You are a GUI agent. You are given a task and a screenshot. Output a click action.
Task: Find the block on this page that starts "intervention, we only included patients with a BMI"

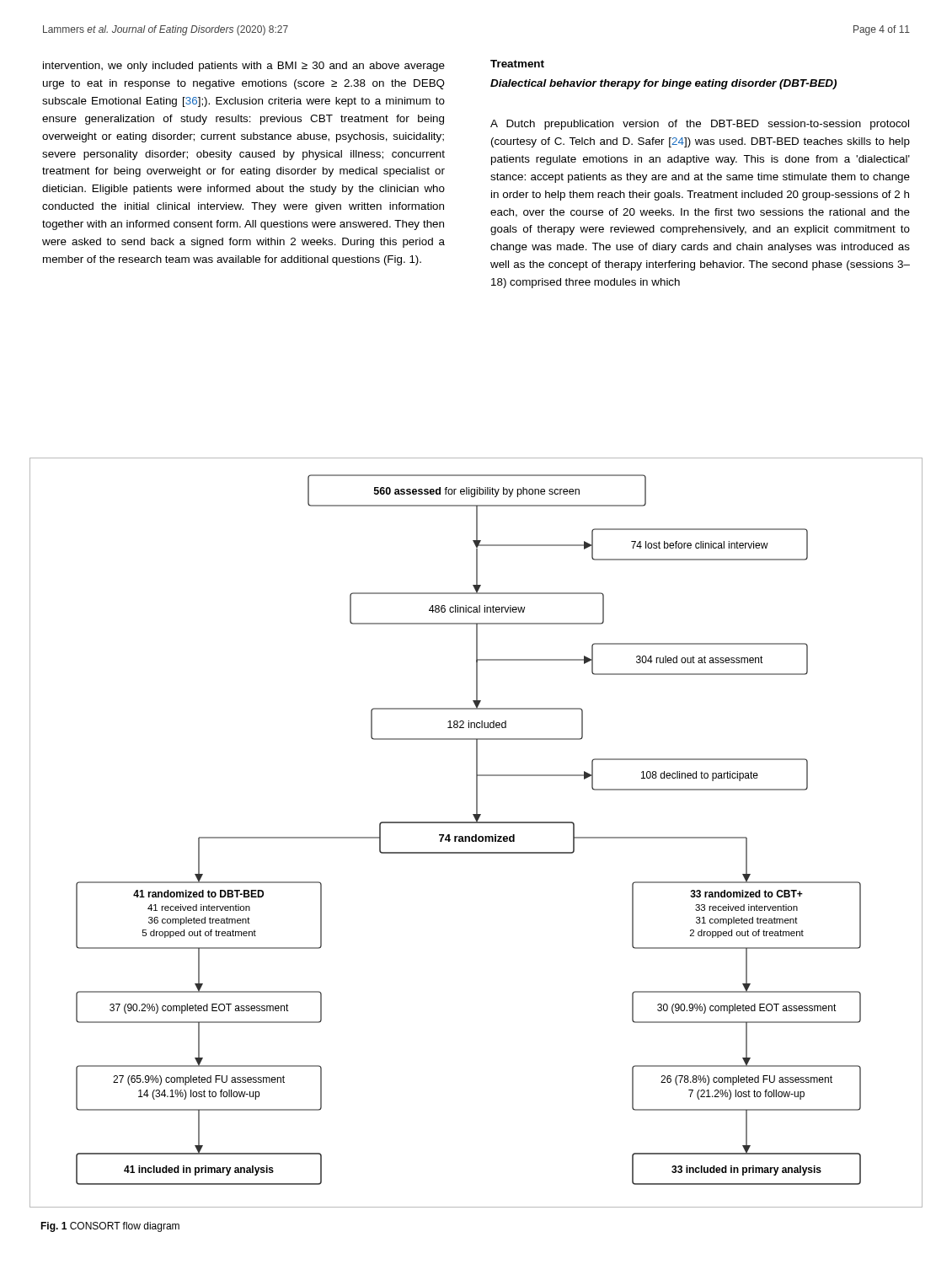243,162
